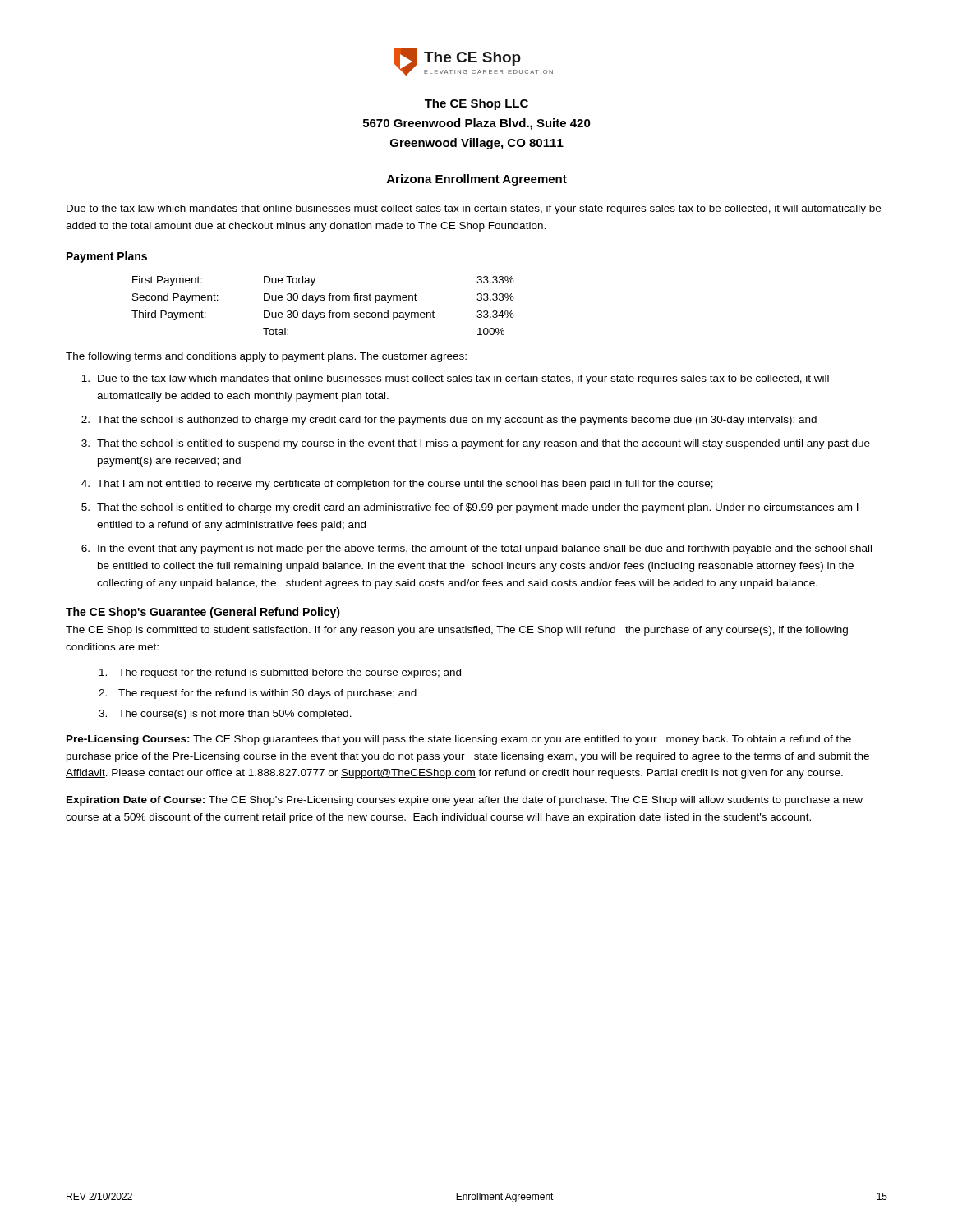Find the block on this page that starts "3. The course(s) is not more than"
Screen dimensions: 1232x953
225,714
